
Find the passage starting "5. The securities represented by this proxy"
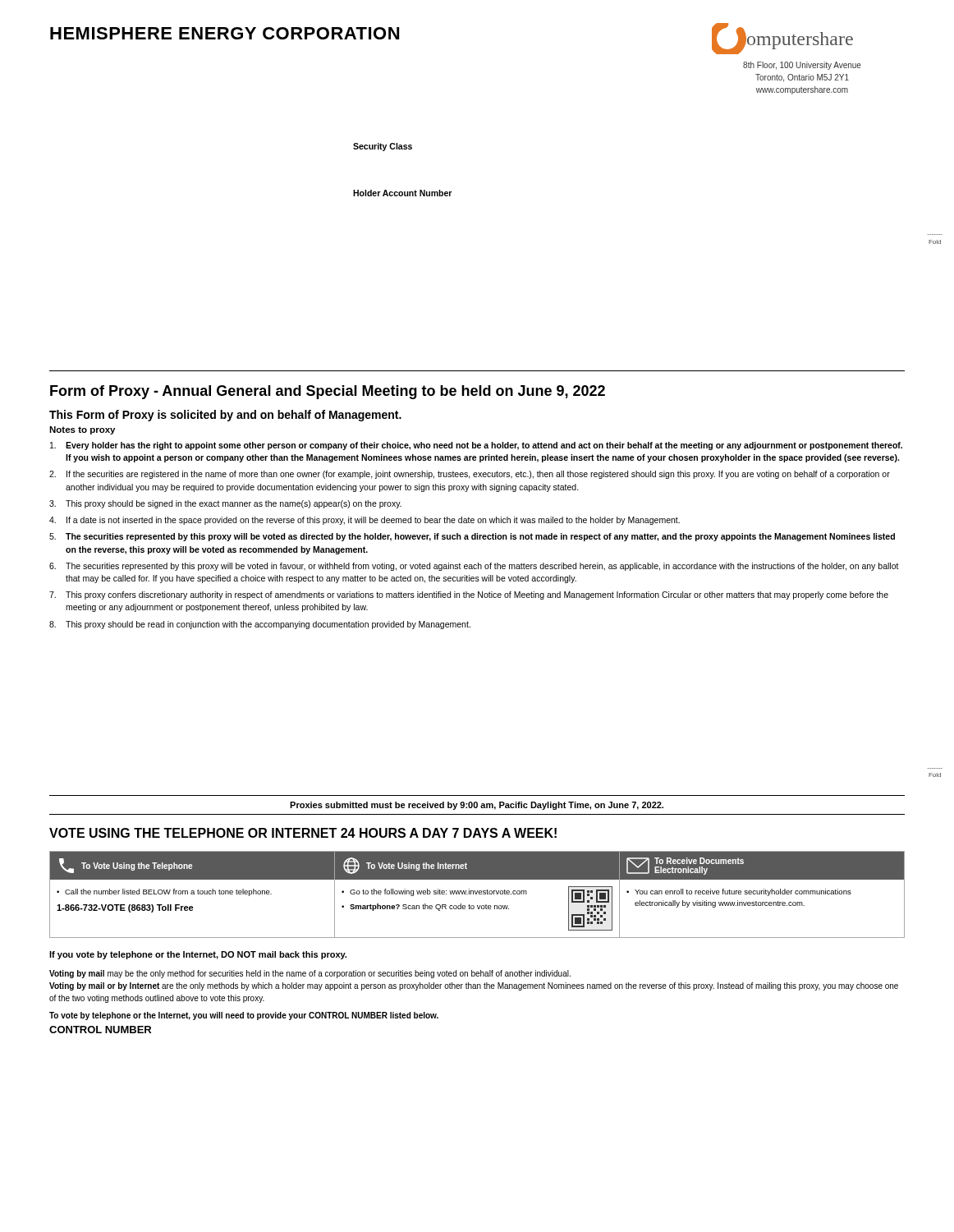tap(477, 543)
